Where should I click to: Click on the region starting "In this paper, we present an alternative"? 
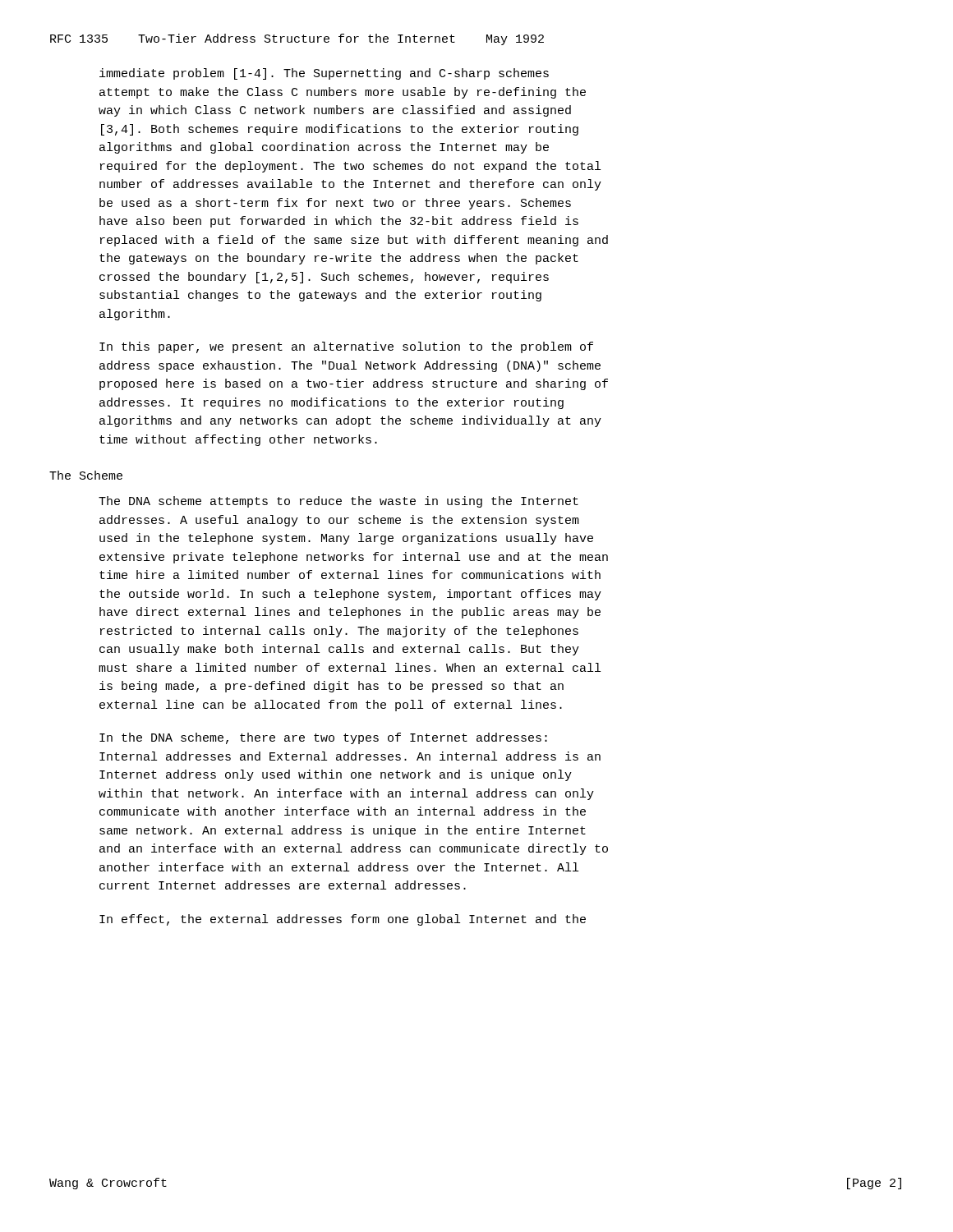(354, 394)
